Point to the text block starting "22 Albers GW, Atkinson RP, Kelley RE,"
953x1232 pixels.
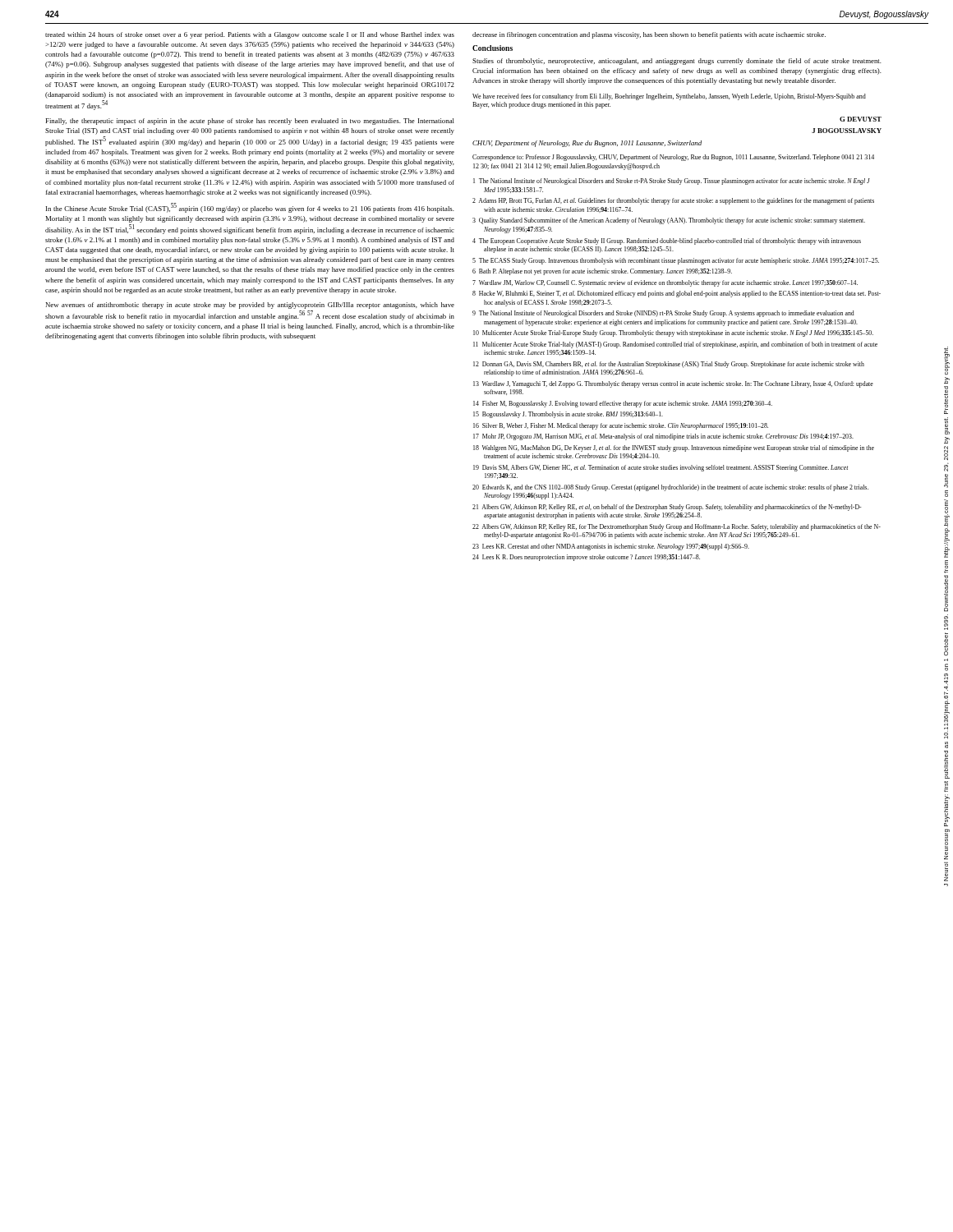click(676, 531)
